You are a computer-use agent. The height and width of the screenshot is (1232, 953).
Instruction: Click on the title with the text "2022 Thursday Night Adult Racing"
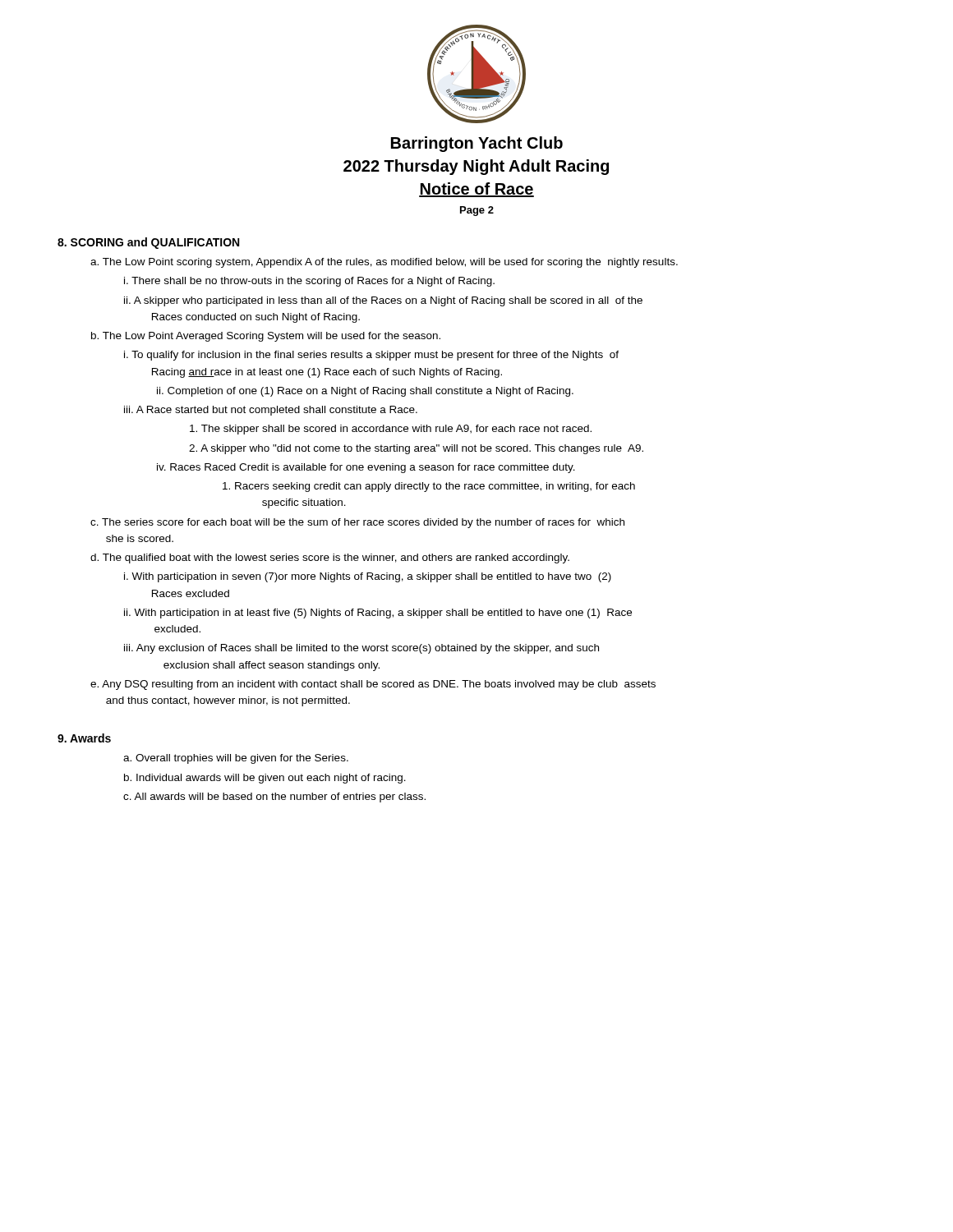476,166
